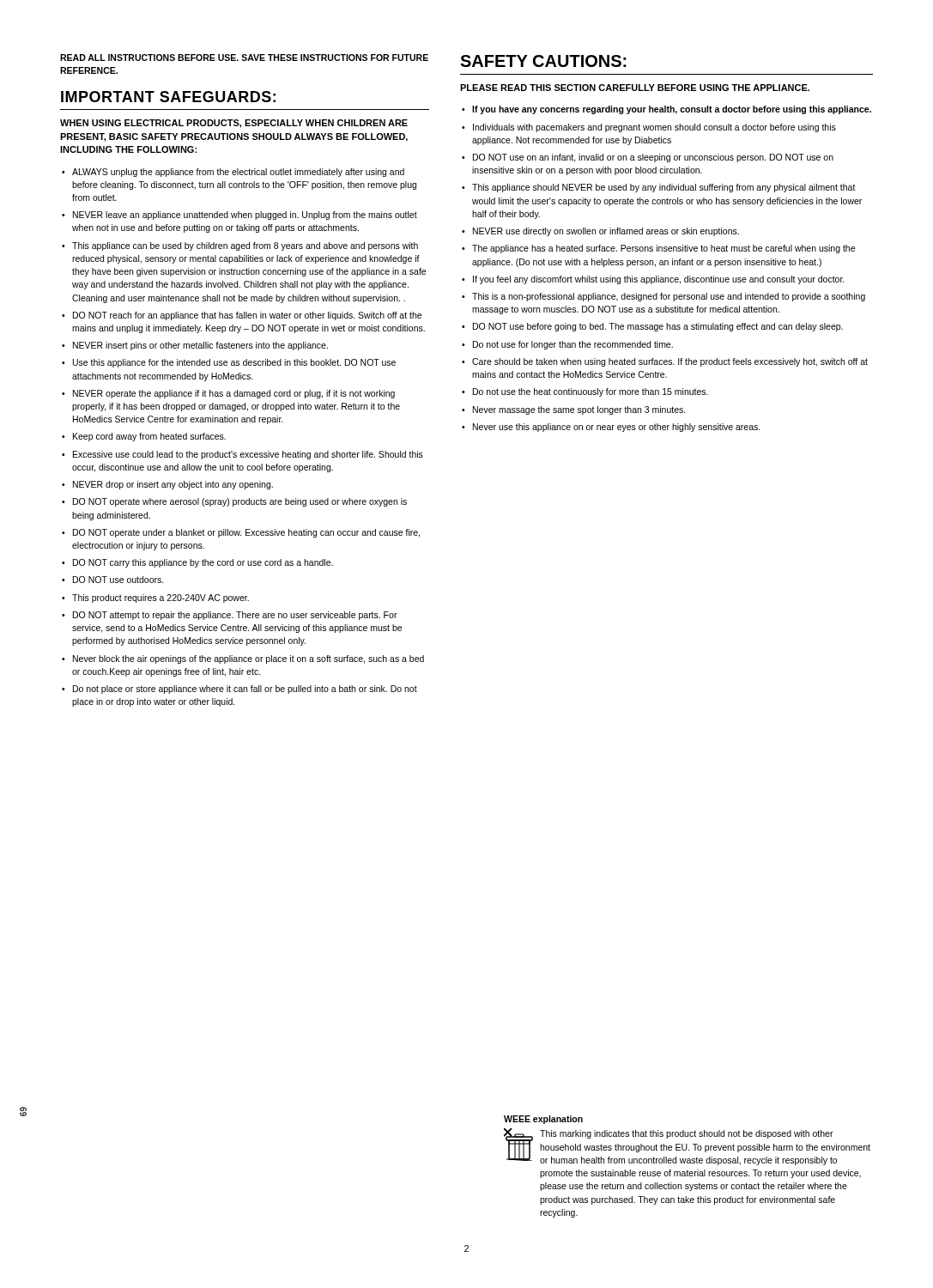Click on the text block starting "Individuals with pacemakers and pregnant women should consult"

click(654, 133)
